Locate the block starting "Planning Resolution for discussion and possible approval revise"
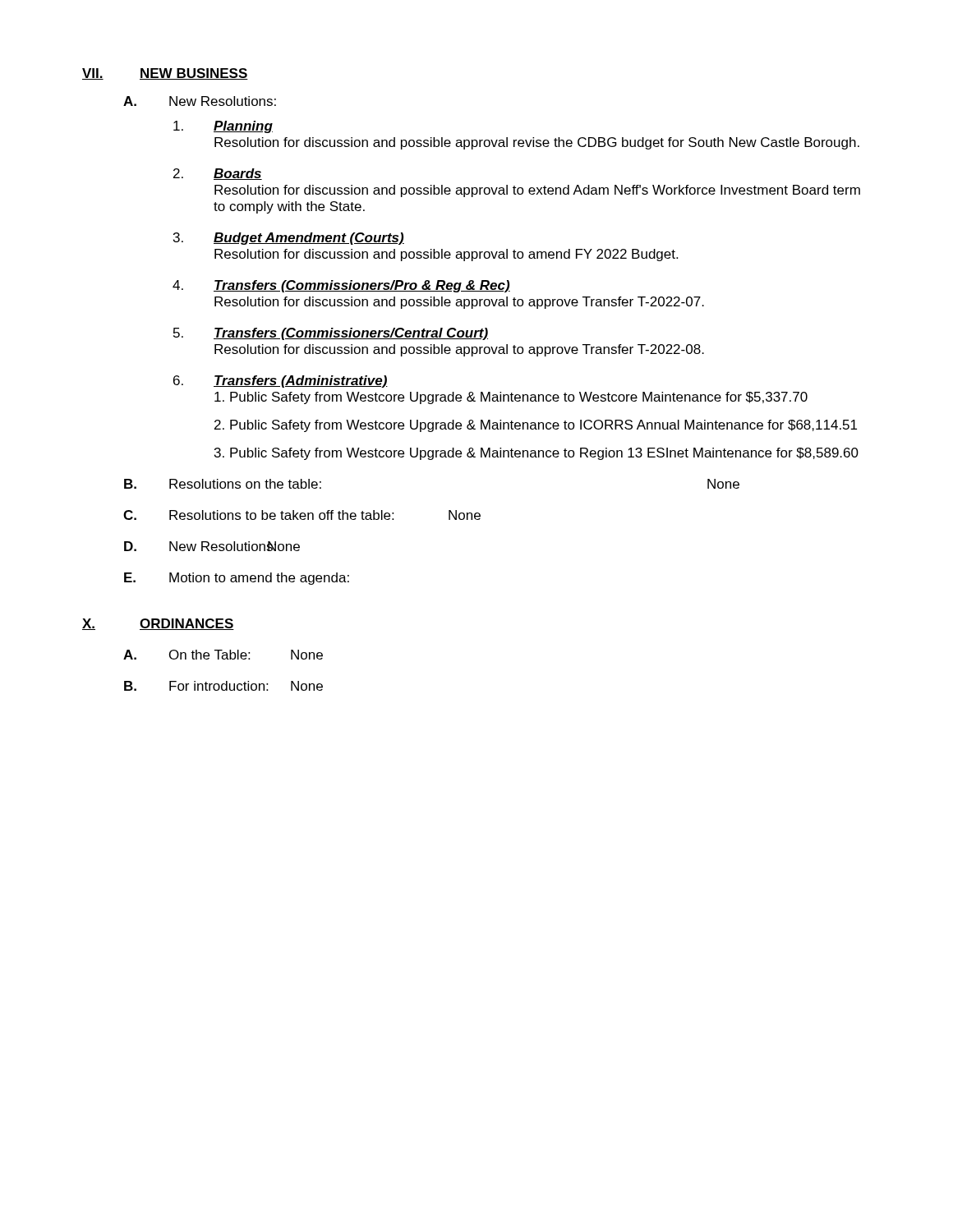 tap(522, 135)
